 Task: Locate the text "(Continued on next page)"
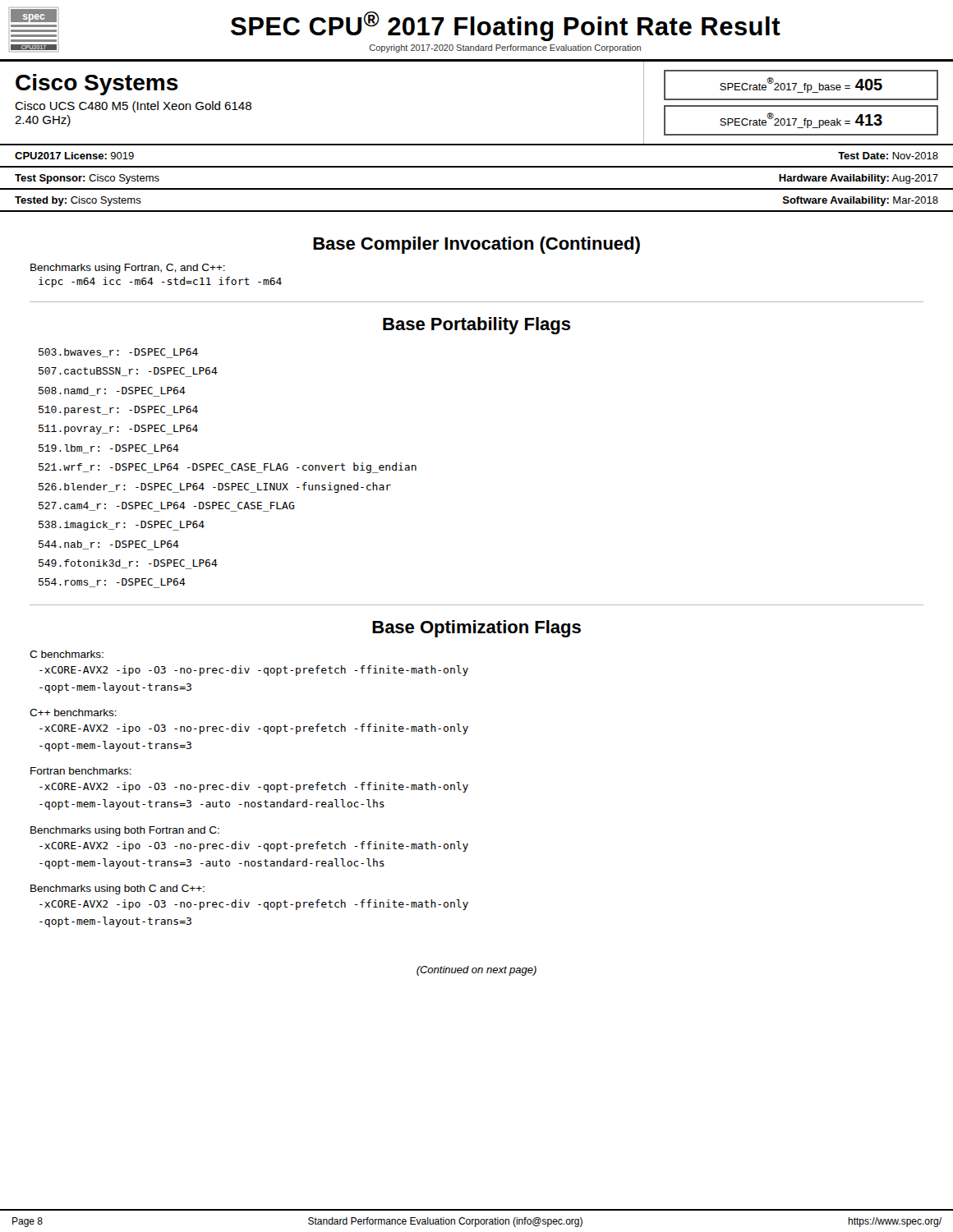[x=476, y=970]
